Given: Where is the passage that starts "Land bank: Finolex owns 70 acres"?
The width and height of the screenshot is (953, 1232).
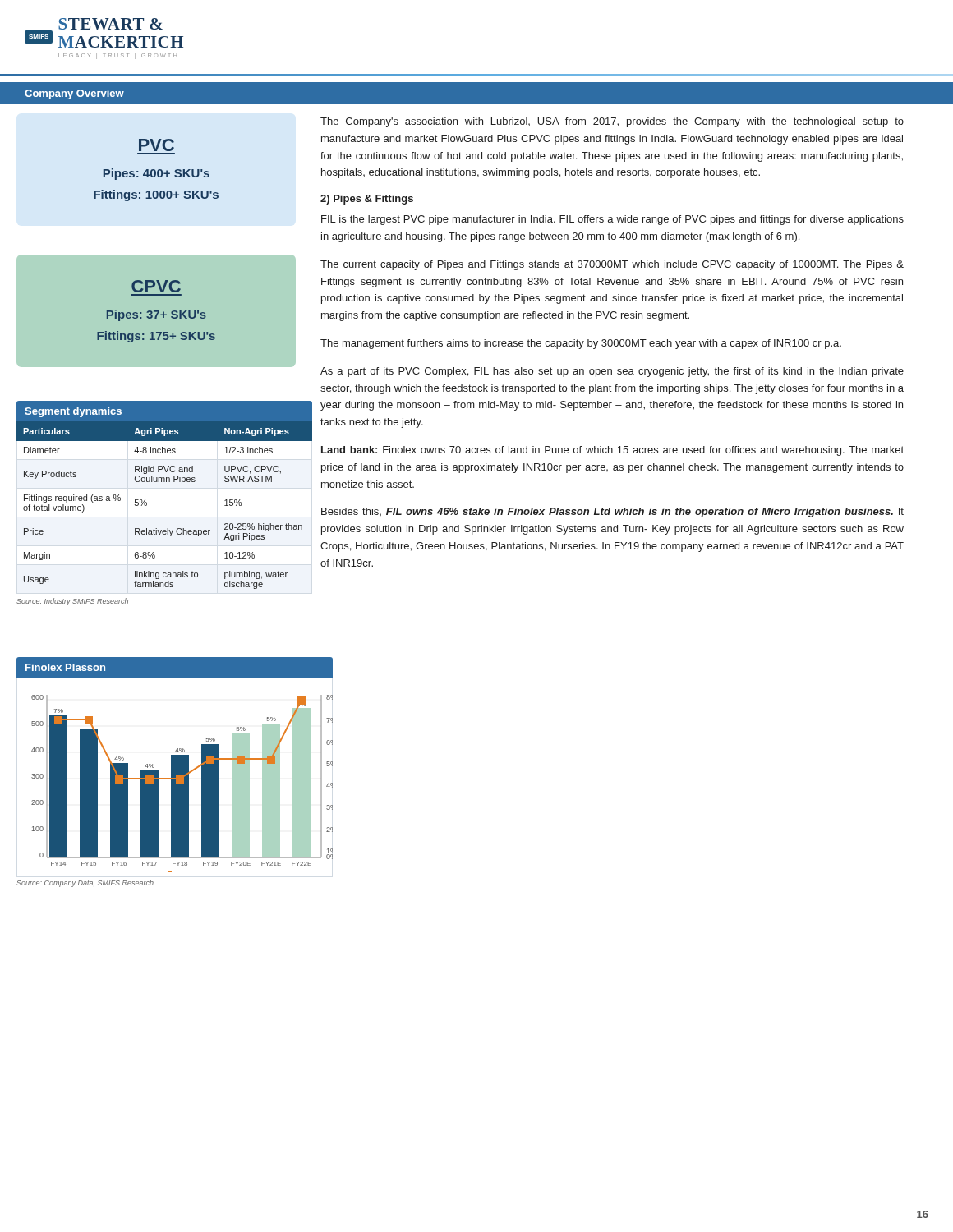Looking at the screenshot, I should 612,467.
